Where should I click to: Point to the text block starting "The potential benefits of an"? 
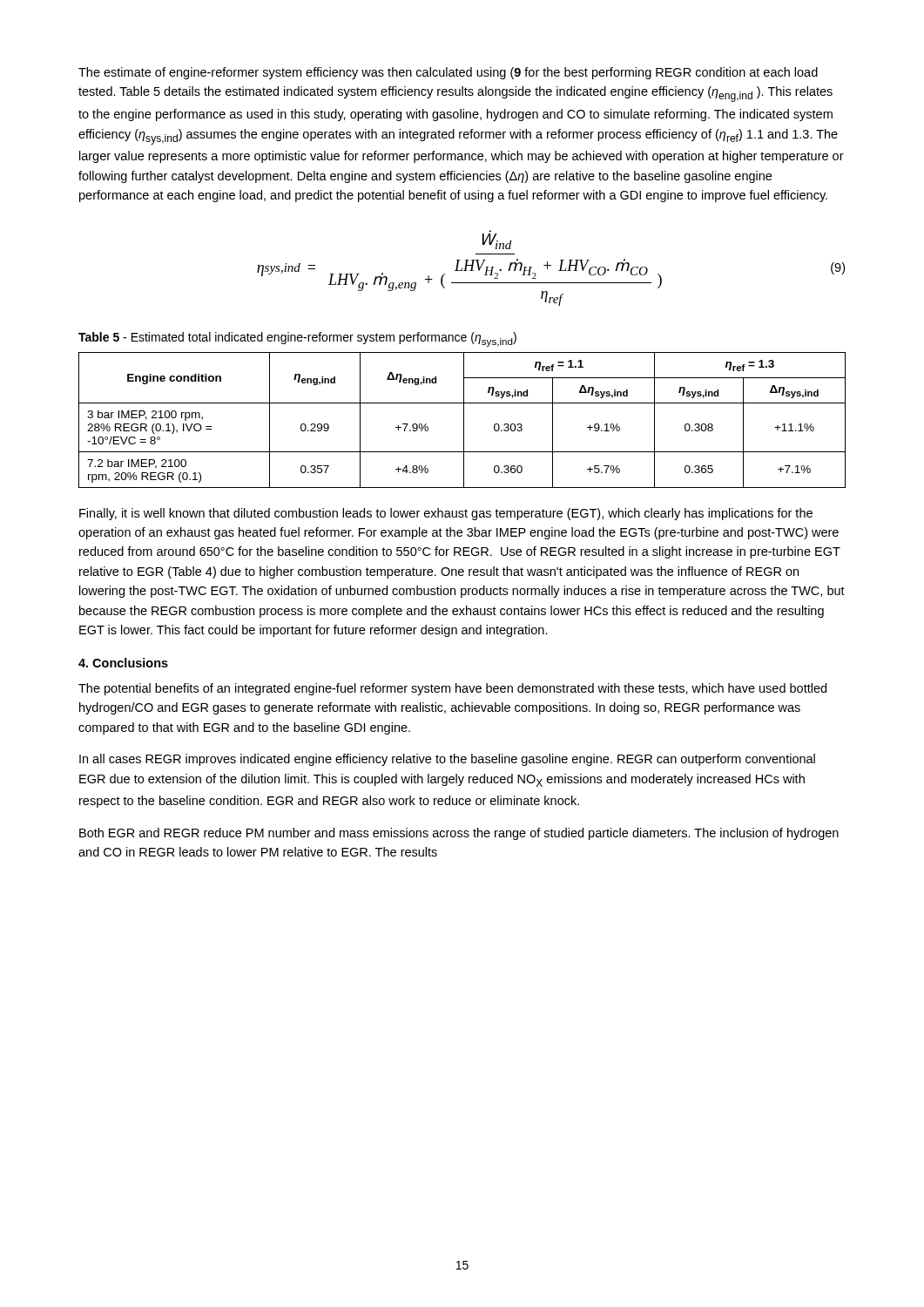453,708
